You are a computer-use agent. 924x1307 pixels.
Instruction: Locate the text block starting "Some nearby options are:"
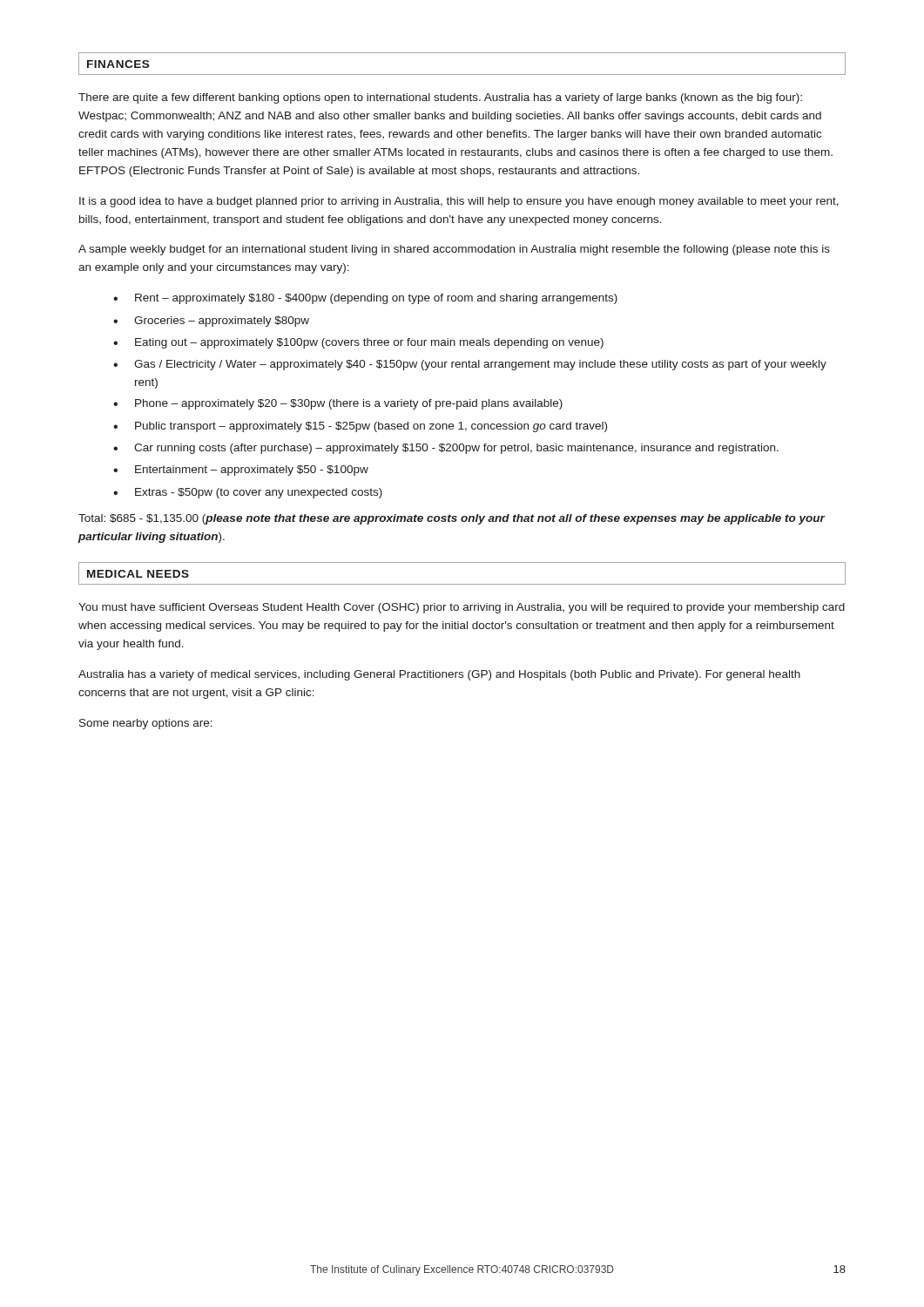pyautogui.click(x=146, y=723)
